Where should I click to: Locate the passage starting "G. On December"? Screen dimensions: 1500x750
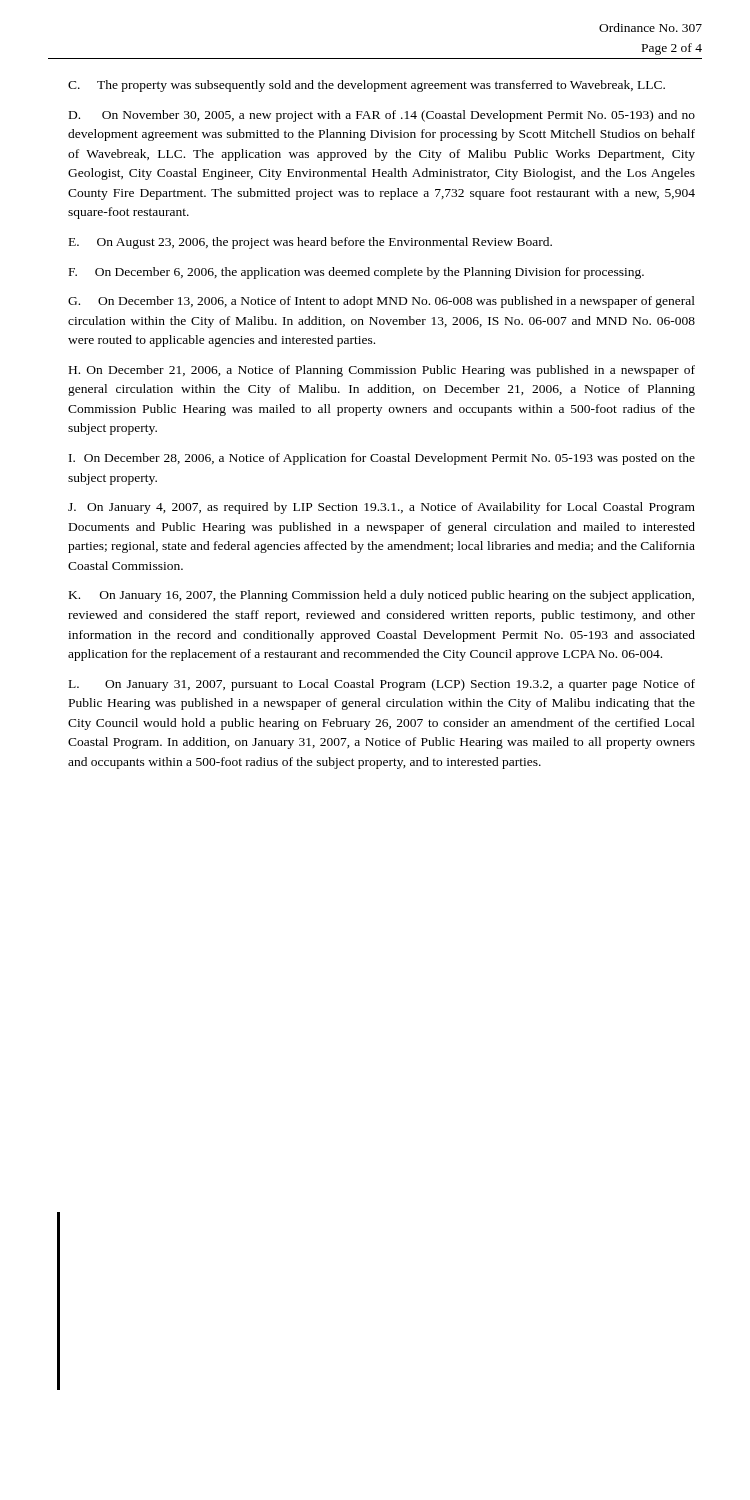382,320
